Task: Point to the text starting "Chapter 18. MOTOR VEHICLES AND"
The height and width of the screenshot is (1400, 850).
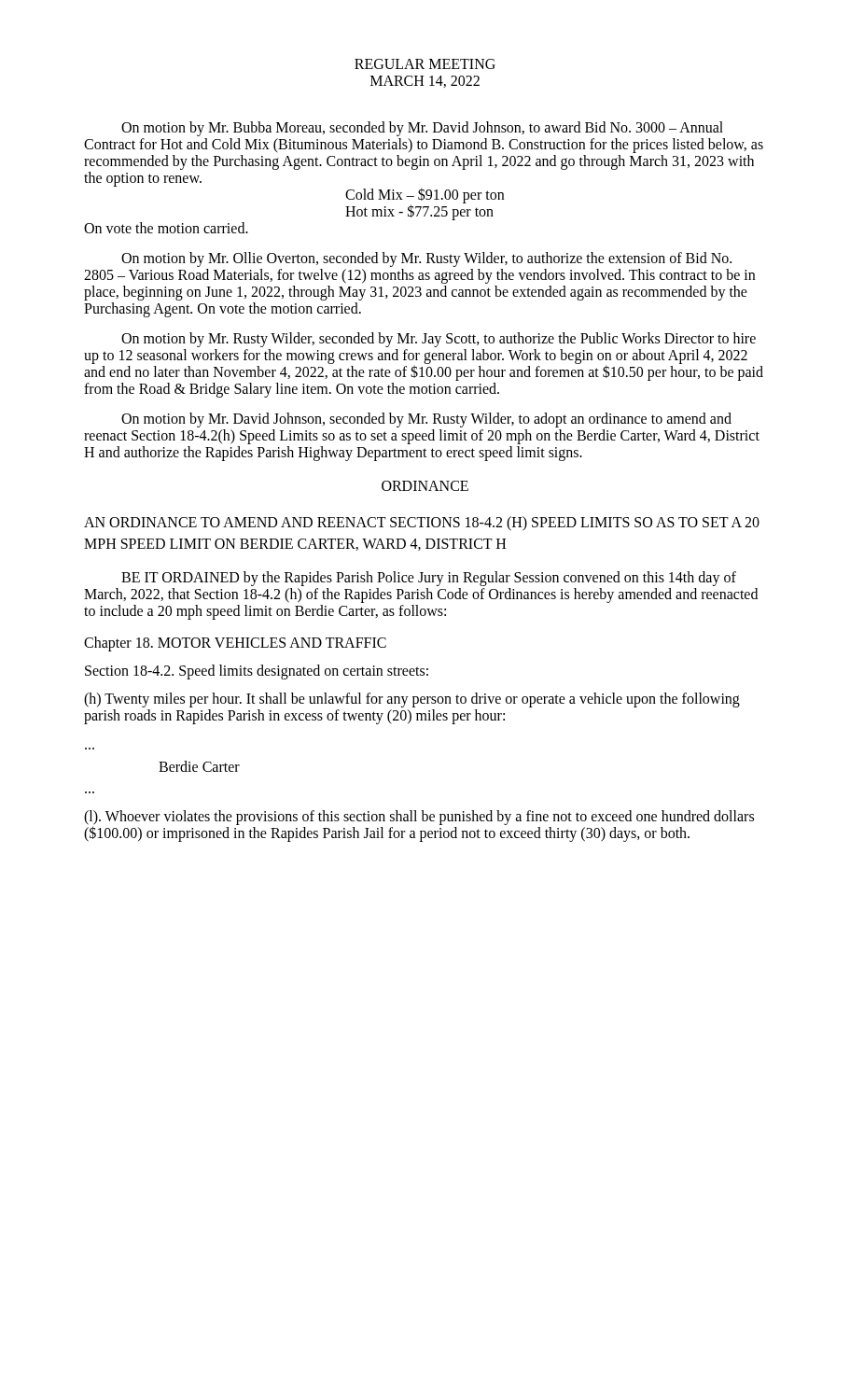Action: pos(235,643)
